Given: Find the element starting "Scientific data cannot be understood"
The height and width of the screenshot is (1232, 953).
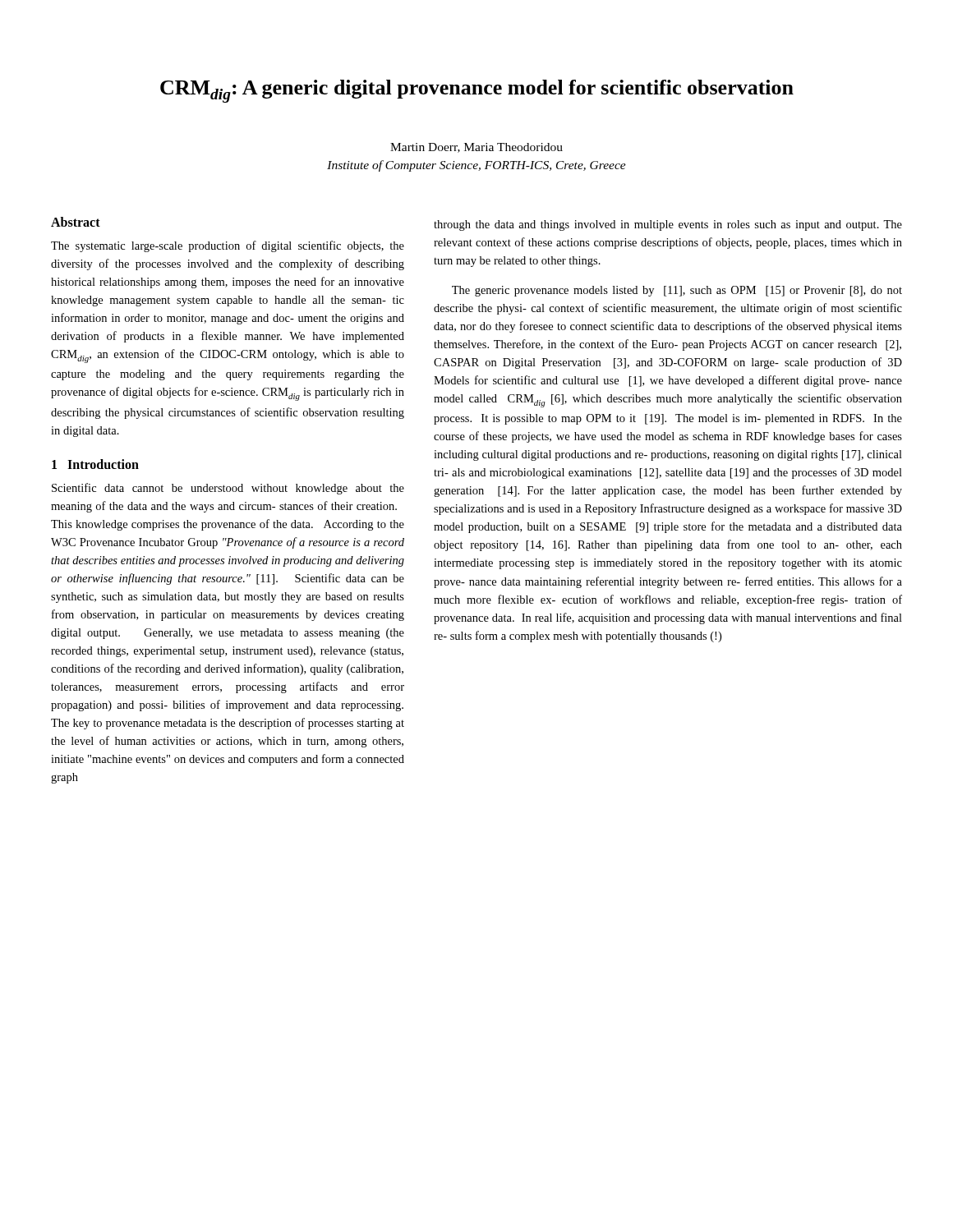Looking at the screenshot, I should click(228, 632).
